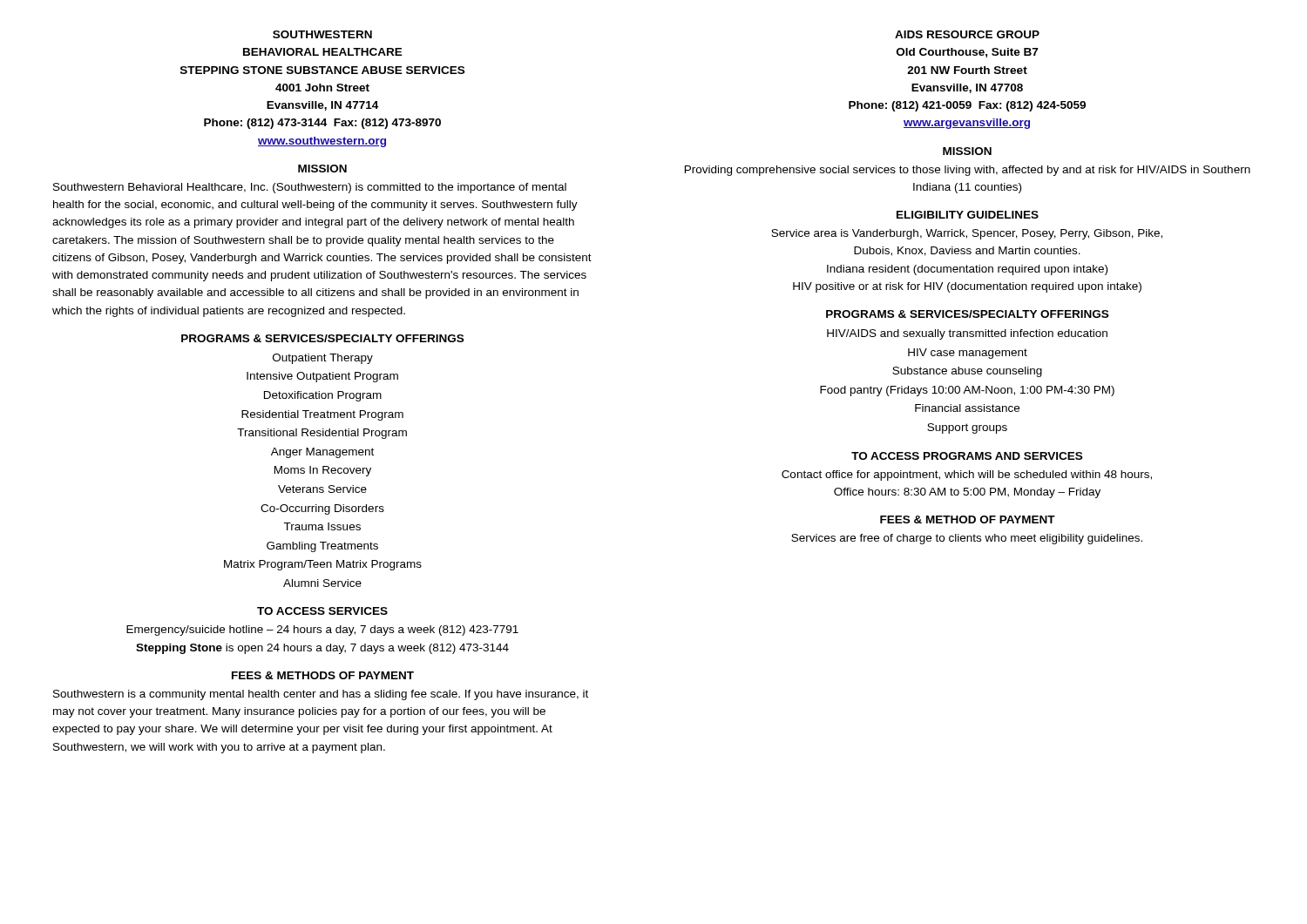
Task: Locate the region starting "FEES & METHOD OF PAYMENT"
Action: click(x=967, y=520)
